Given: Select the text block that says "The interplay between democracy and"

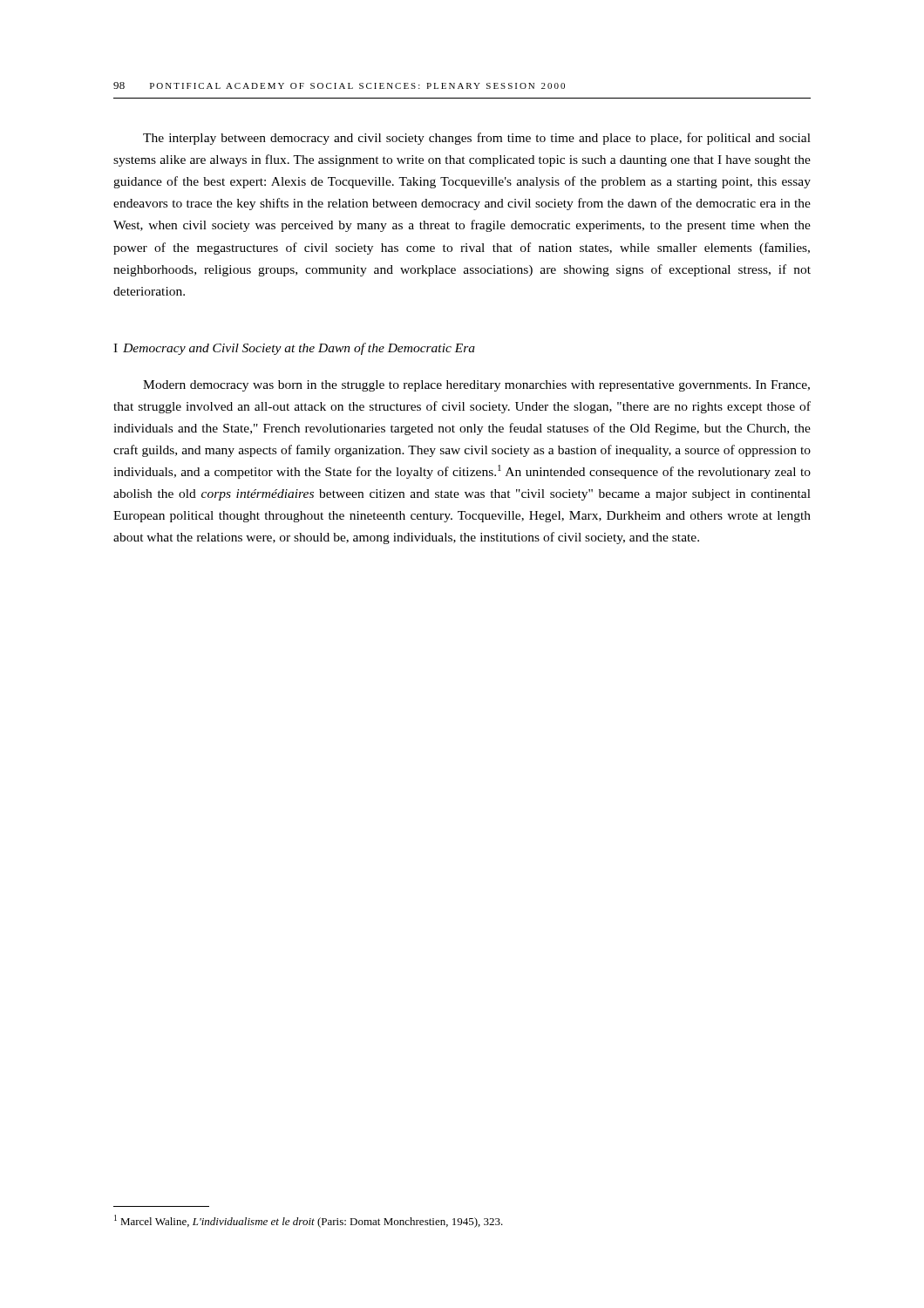Looking at the screenshot, I should coord(462,214).
